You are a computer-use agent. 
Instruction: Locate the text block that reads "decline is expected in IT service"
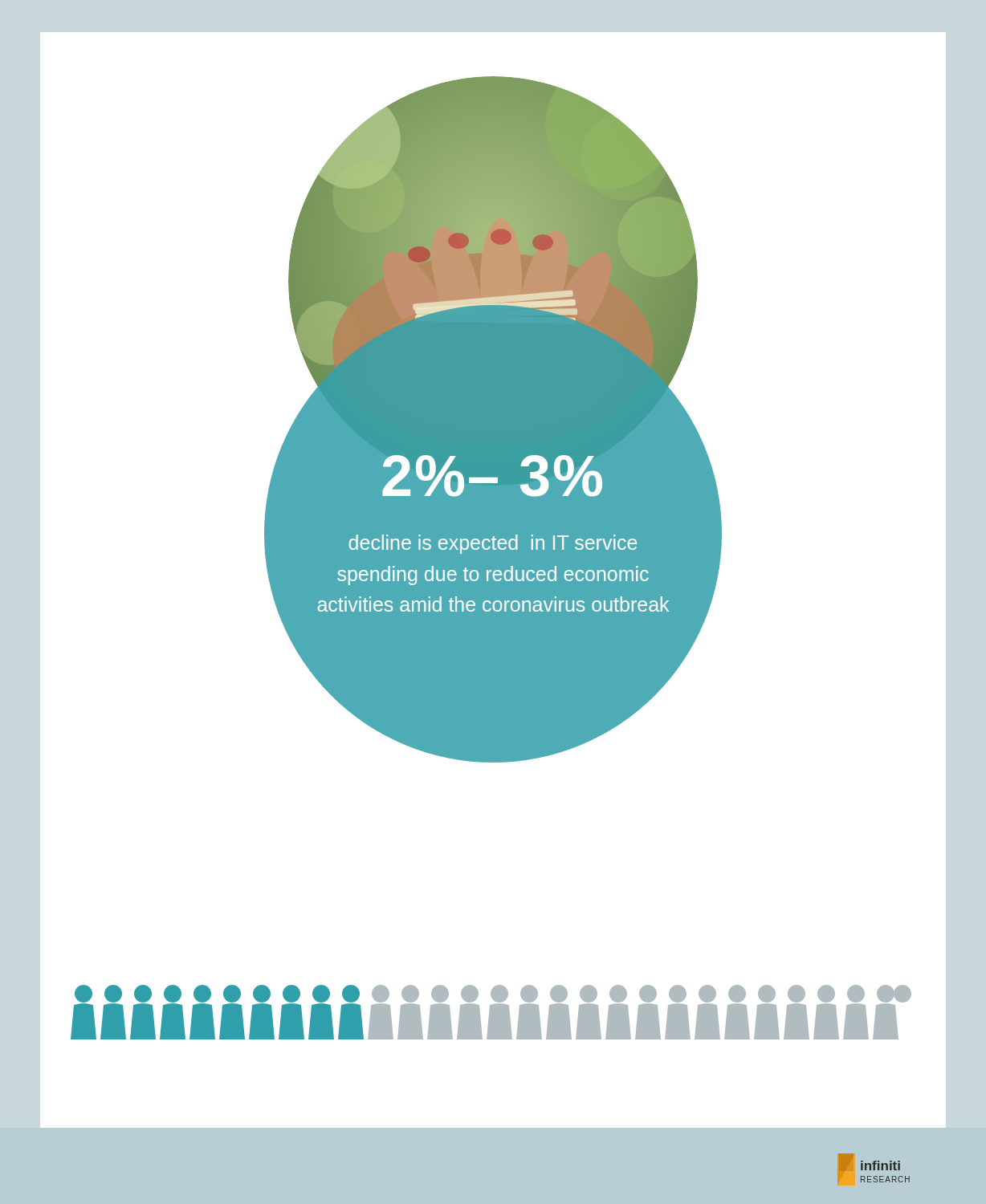click(x=493, y=574)
